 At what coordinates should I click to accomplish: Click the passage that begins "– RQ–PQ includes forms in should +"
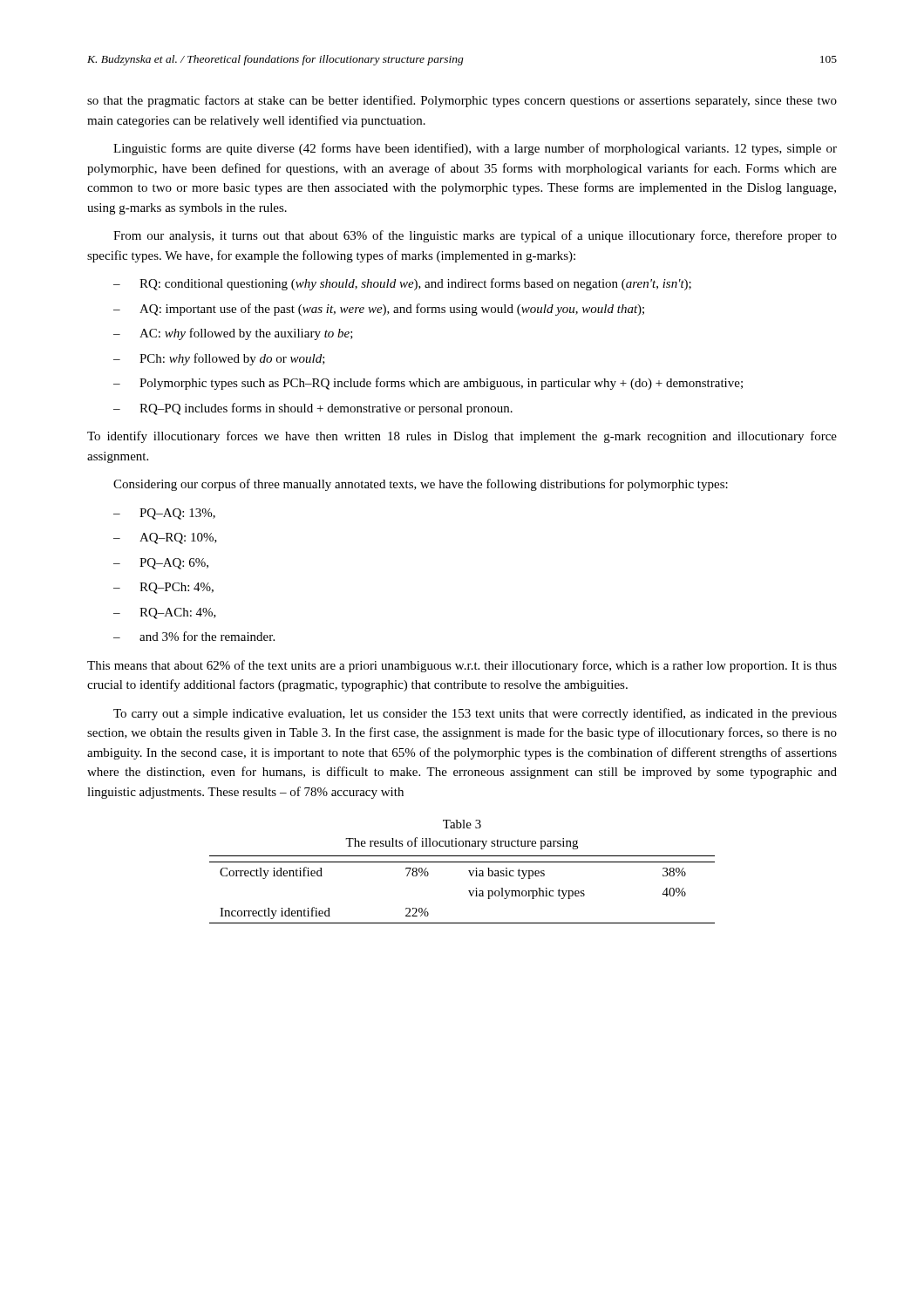(x=475, y=408)
